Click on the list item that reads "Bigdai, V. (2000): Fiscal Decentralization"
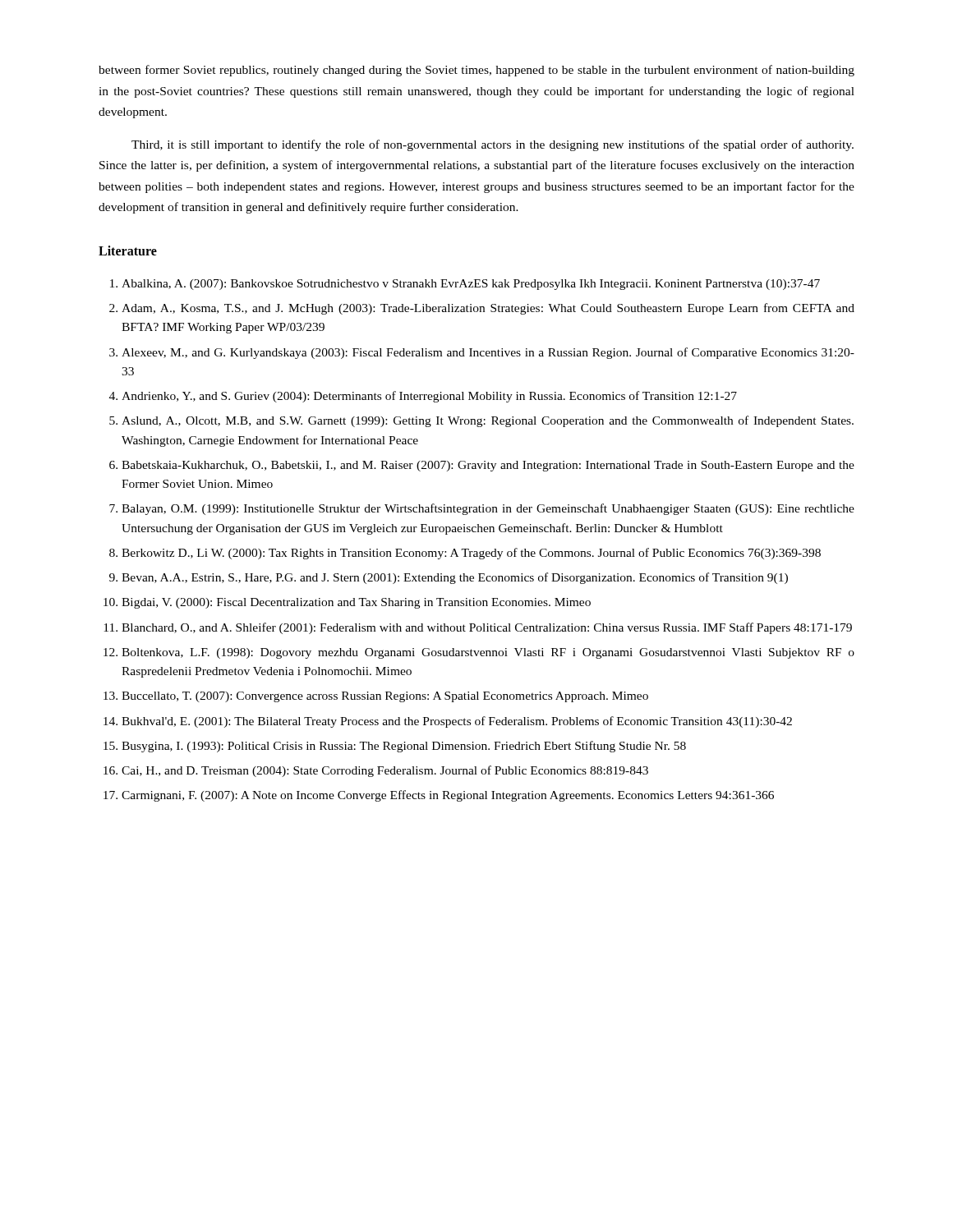This screenshot has width=953, height=1232. [x=356, y=602]
